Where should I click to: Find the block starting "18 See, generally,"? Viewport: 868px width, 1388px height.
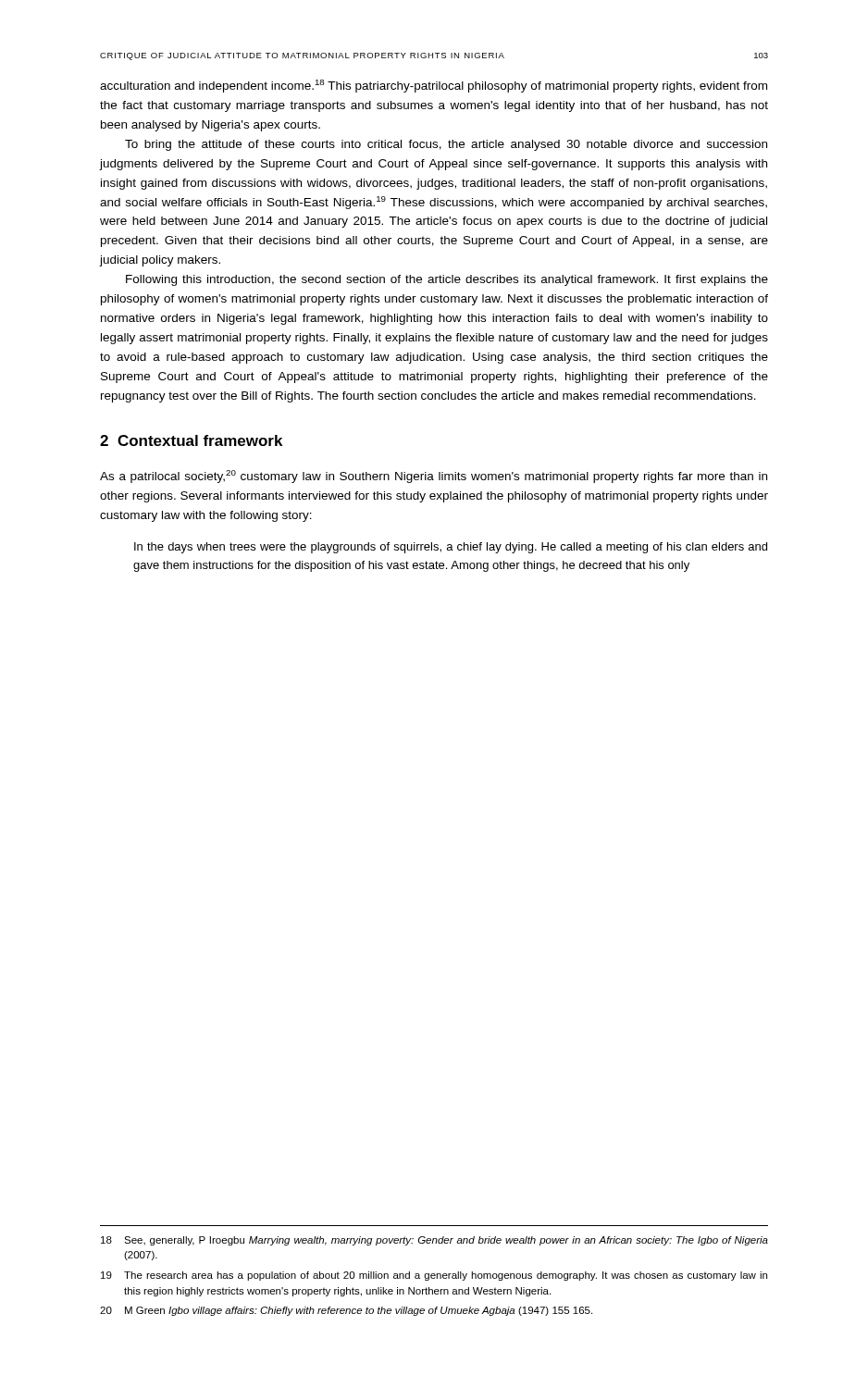pyautogui.click(x=434, y=1248)
